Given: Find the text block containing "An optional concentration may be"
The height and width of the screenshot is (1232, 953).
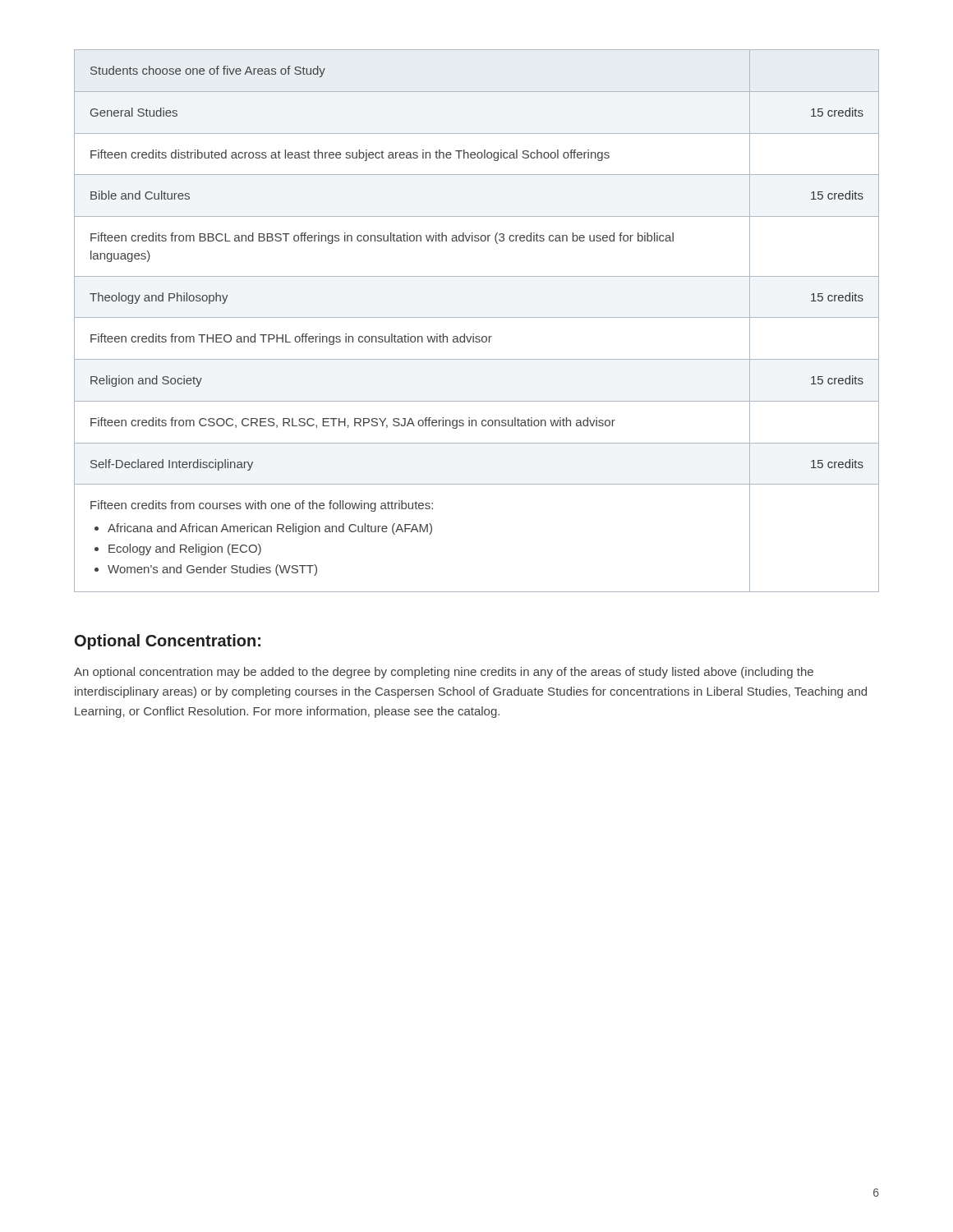Looking at the screenshot, I should (x=476, y=692).
